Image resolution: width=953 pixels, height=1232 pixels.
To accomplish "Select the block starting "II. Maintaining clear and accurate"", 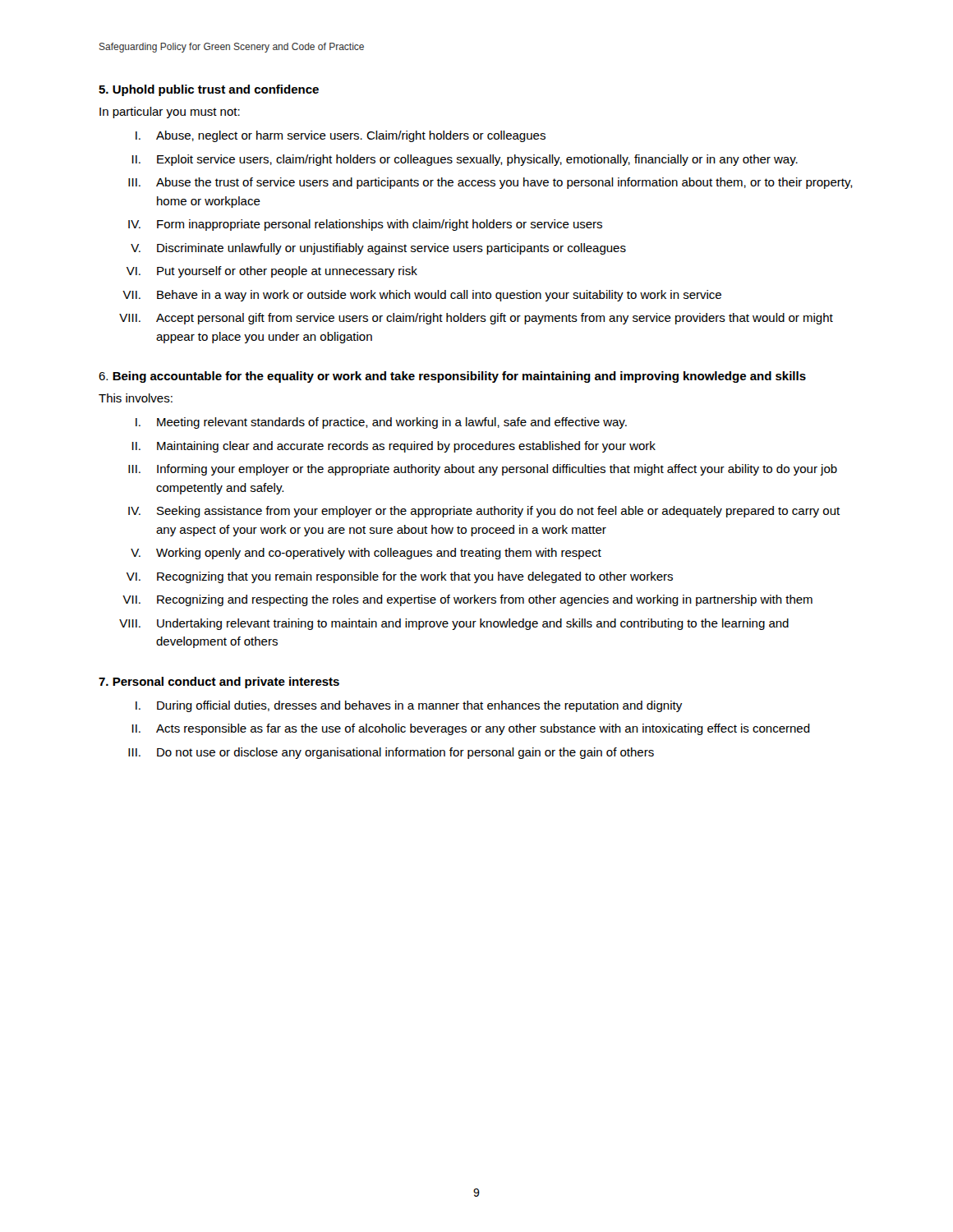I will coord(476,446).
